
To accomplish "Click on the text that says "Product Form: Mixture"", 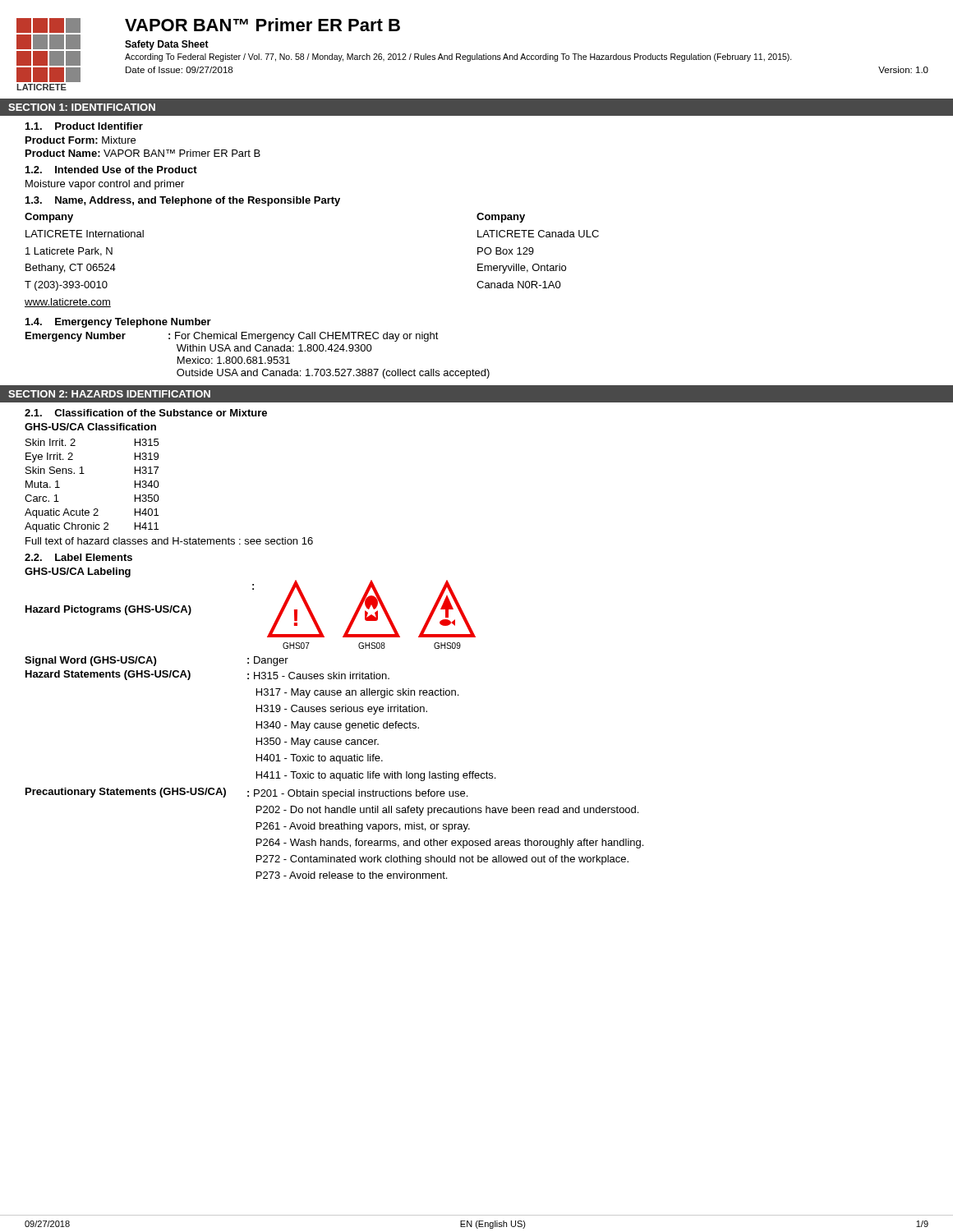I will pos(80,140).
